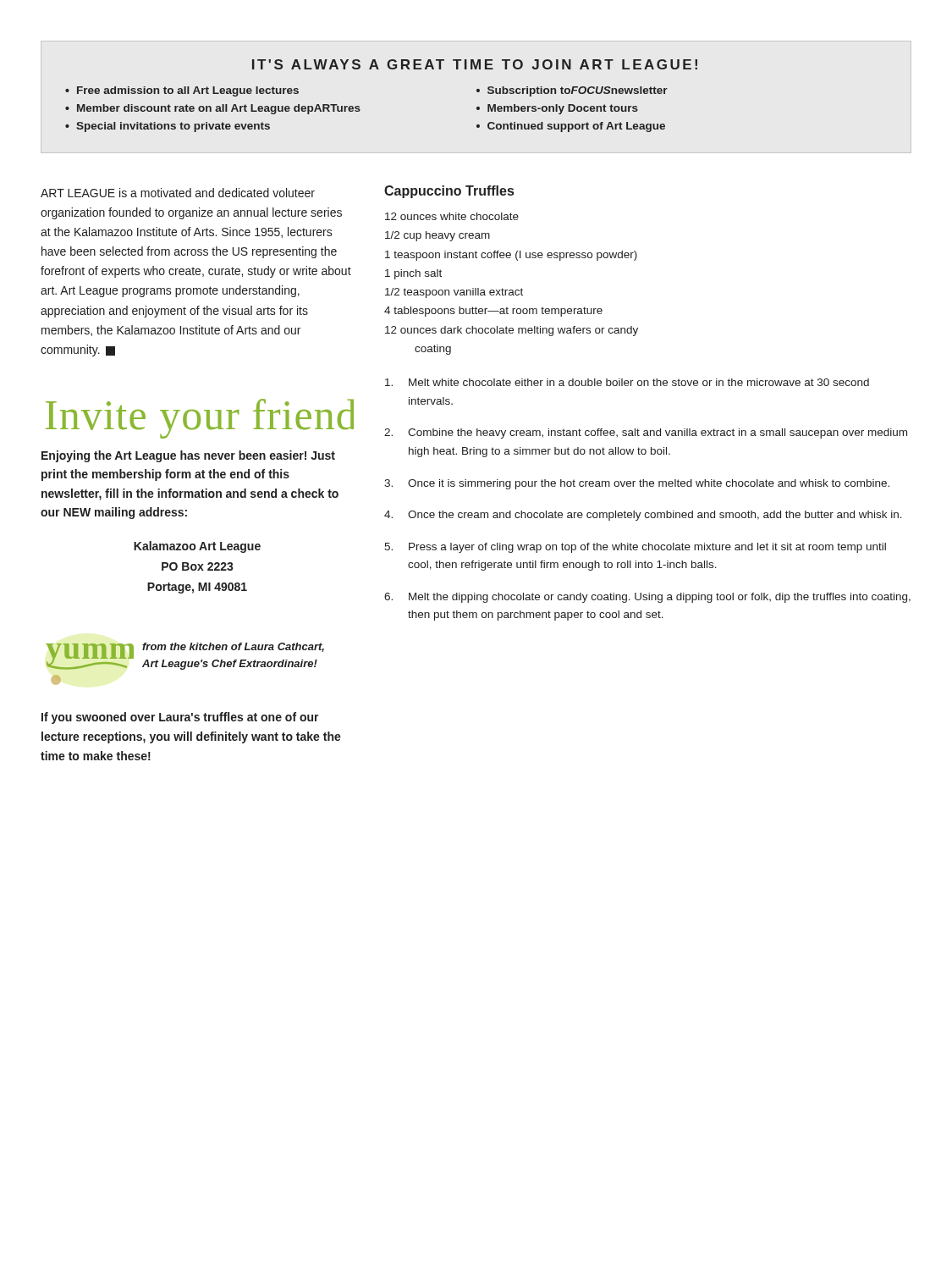This screenshot has width=952, height=1270.
Task: Select the region starting "2. Combine the heavy cream, instant coffee,"
Action: pos(648,442)
